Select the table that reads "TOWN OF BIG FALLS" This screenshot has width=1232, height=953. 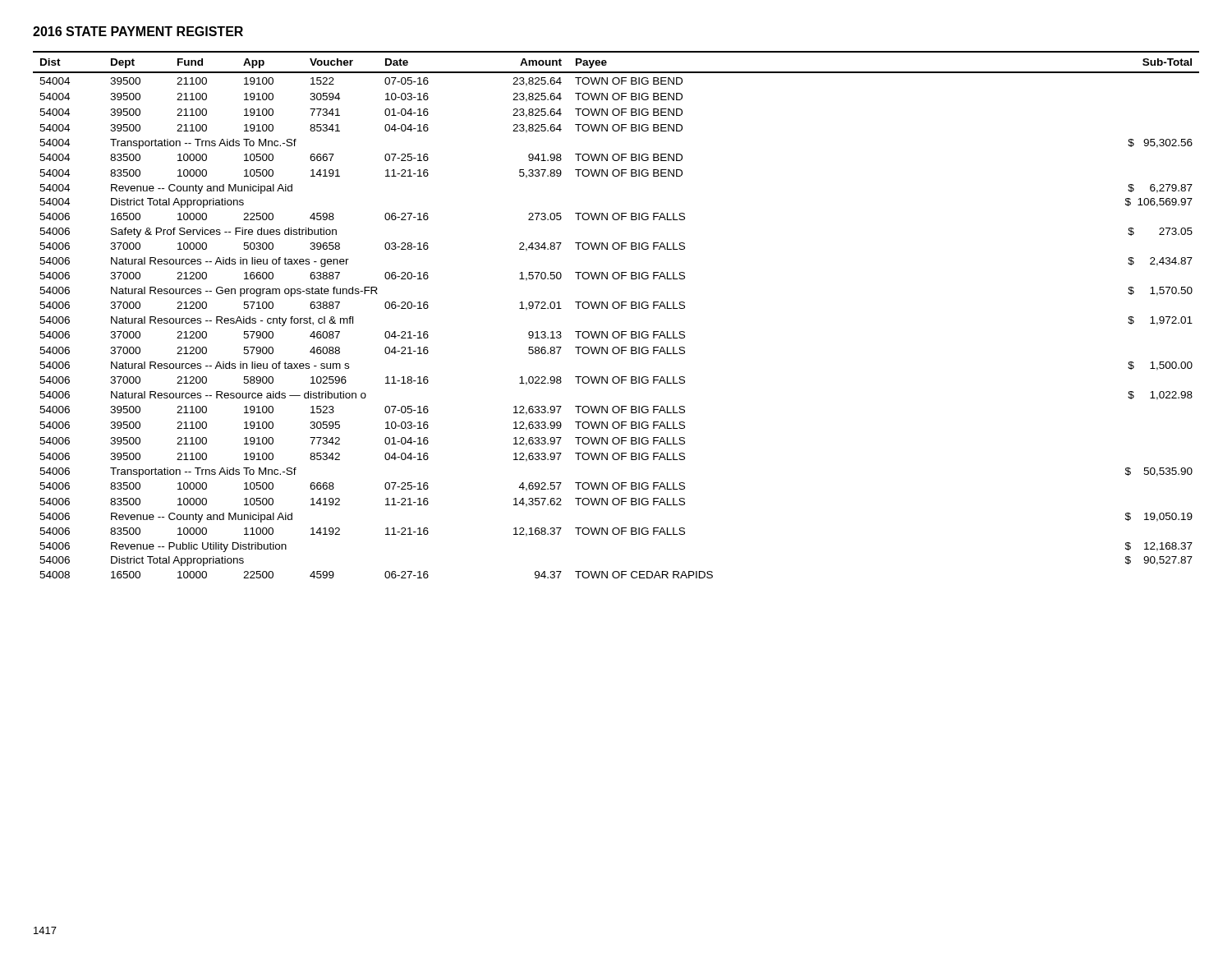tap(616, 317)
